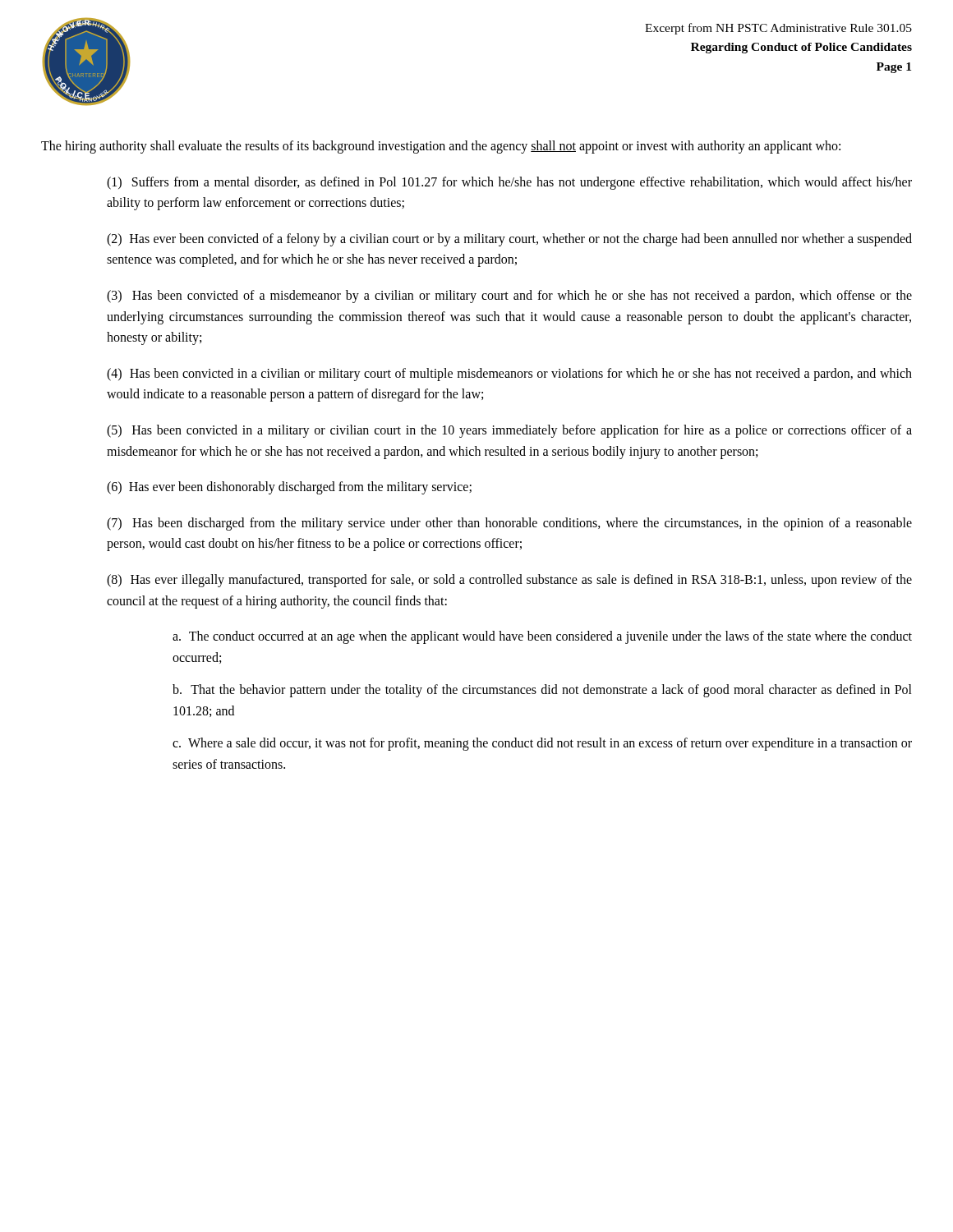Find the element starting "(5) Has been"

tap(509, 440)
